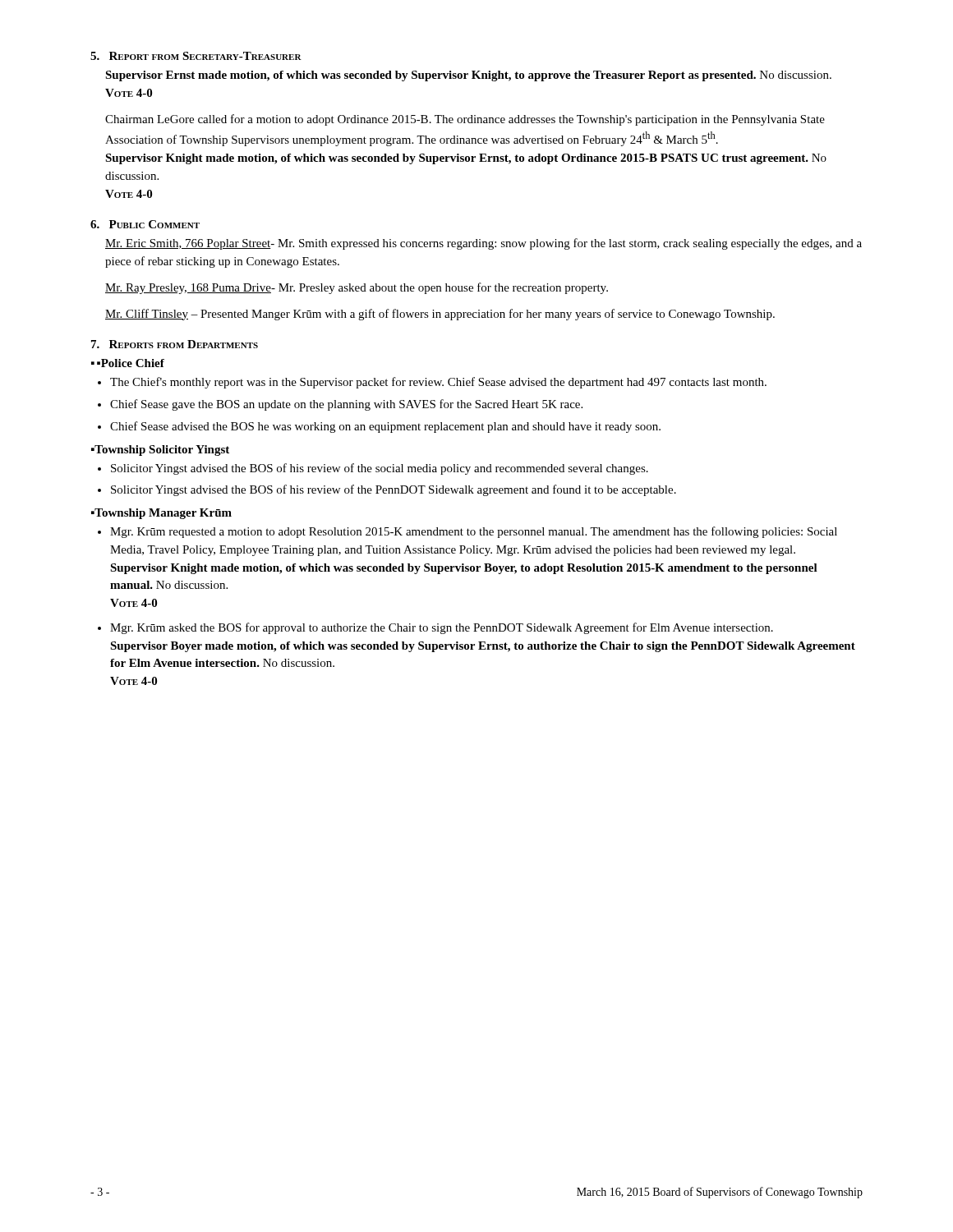Locate the text that reads "▪Township Manager Krūm"
953x1232 pixels.
pos(161,513)
